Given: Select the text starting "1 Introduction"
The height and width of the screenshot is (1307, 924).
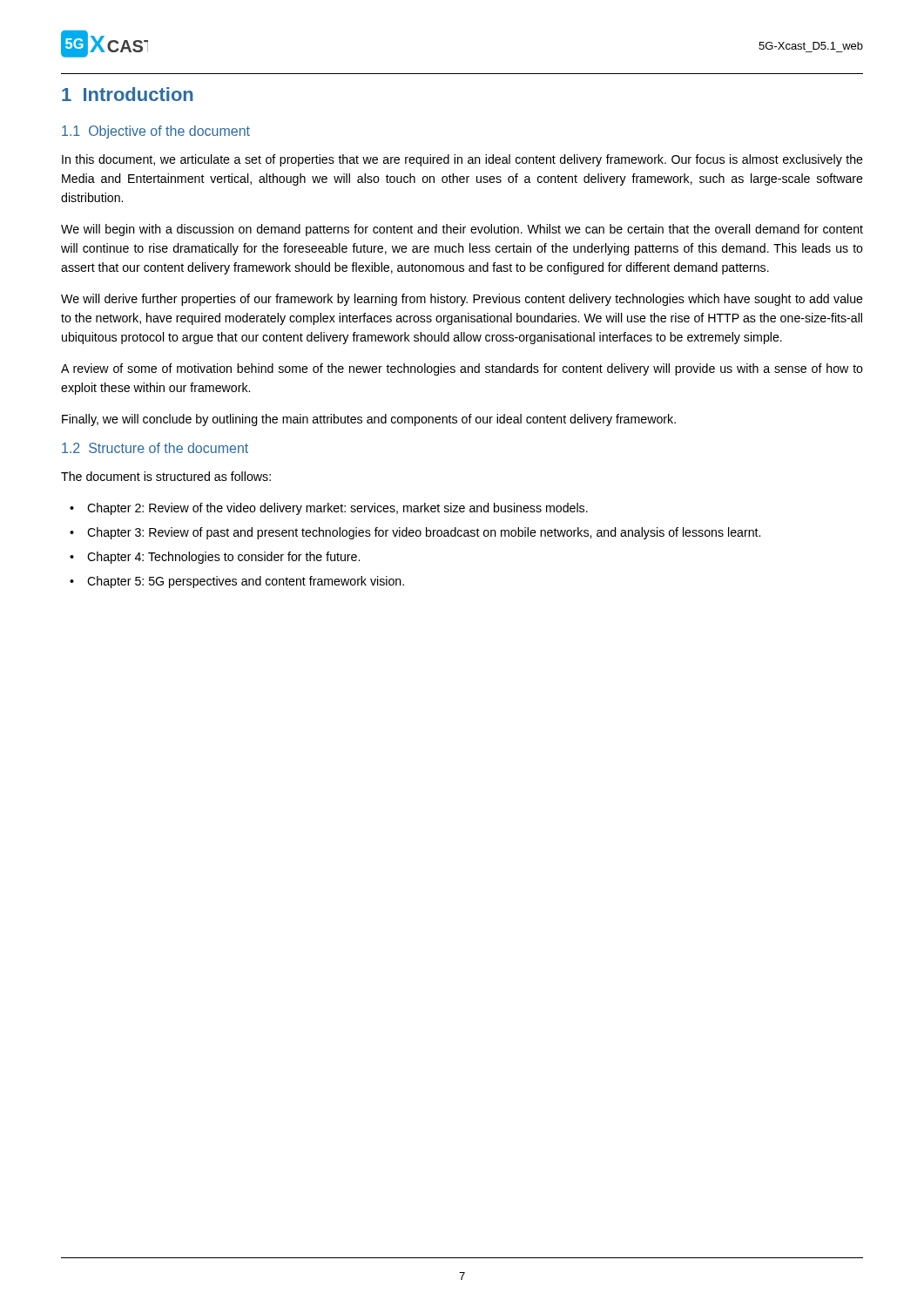Looking at the screenshot, I should (128, 94).
